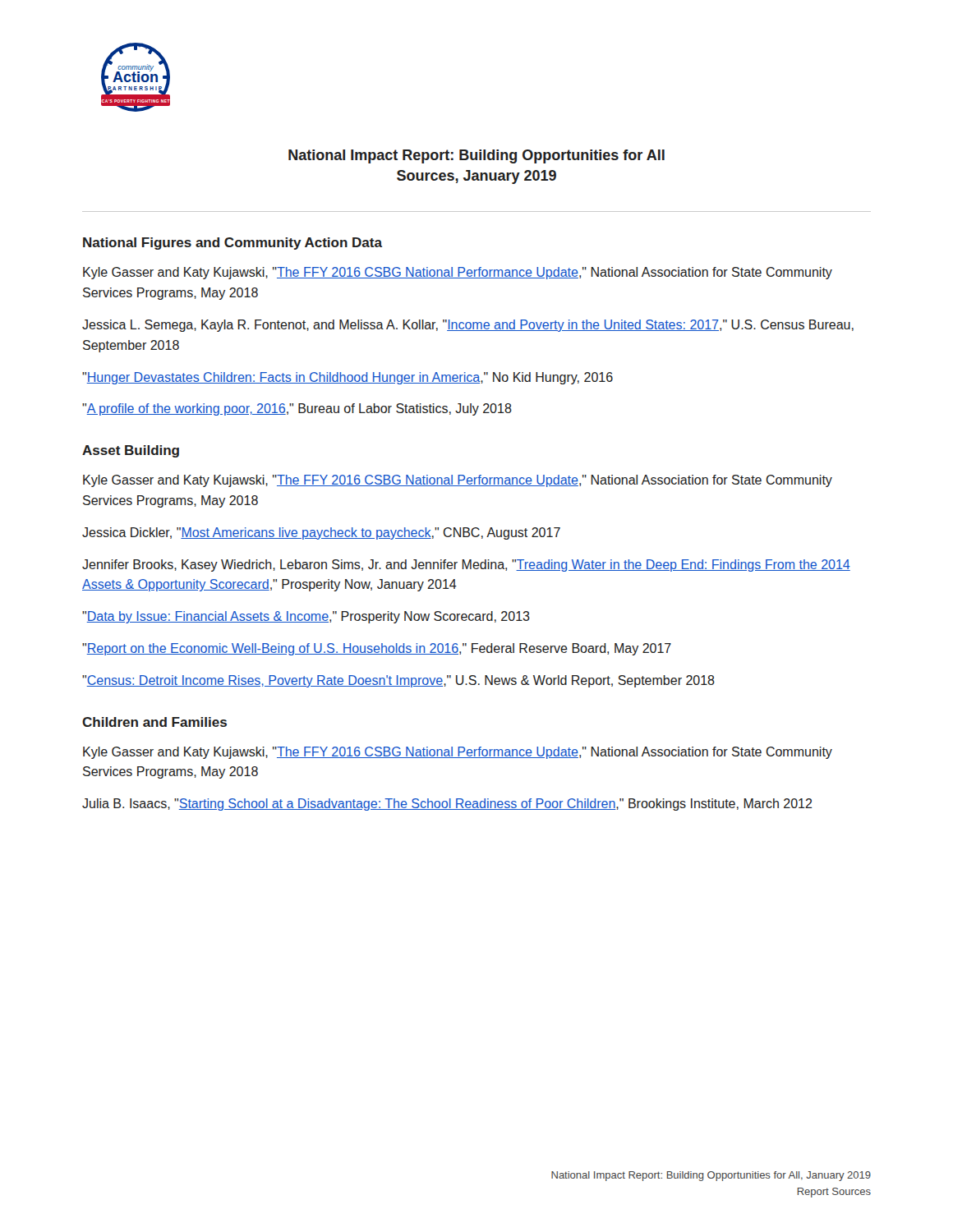Locate the text block that reads ""A profile of the working poor, 2016," Bureau"
The width and height of the screenshot is (953, 1232).
pyautogui.click(x=297, y=409)
